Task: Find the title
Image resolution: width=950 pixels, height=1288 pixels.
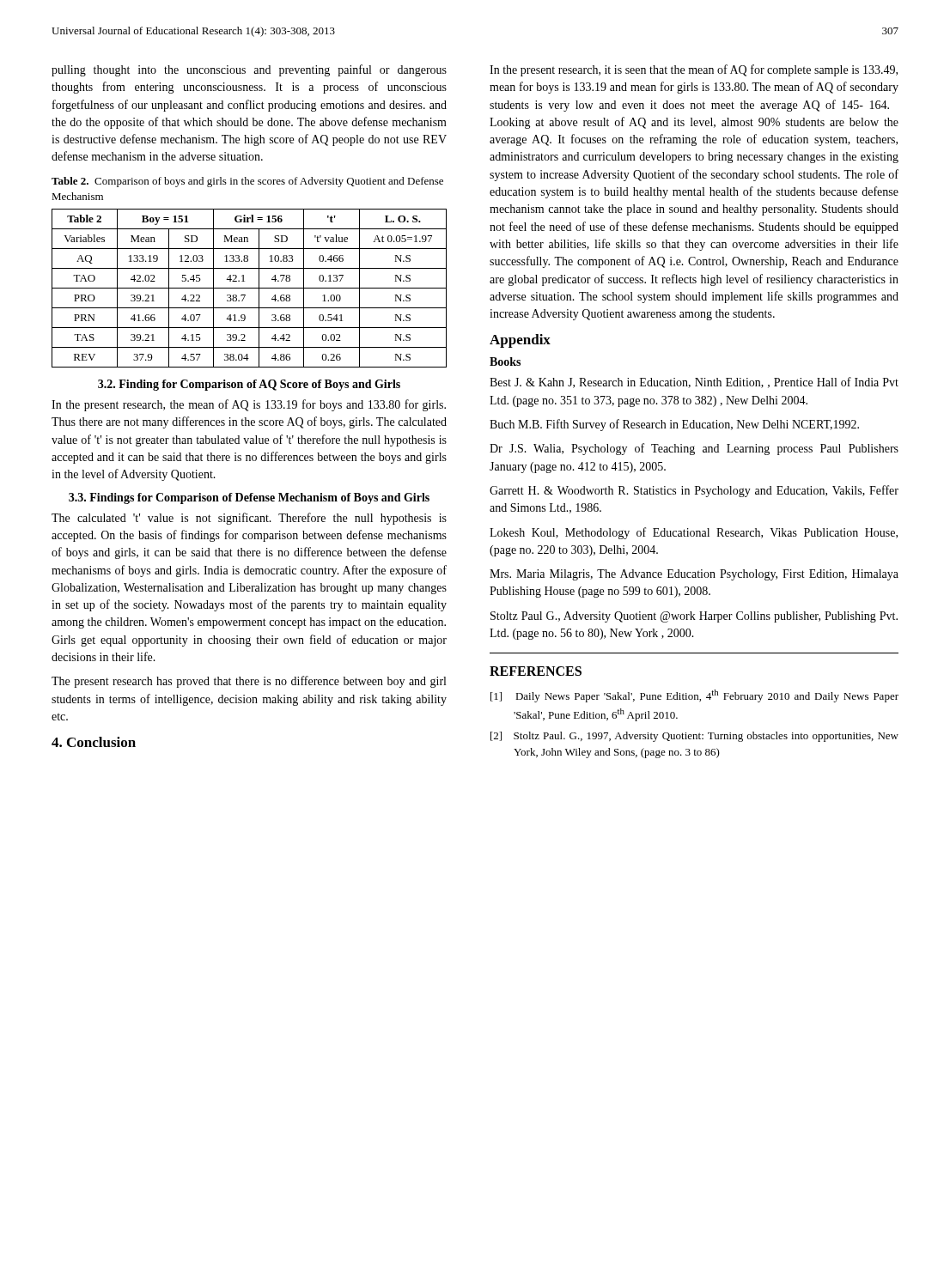Action: [94, 742]
